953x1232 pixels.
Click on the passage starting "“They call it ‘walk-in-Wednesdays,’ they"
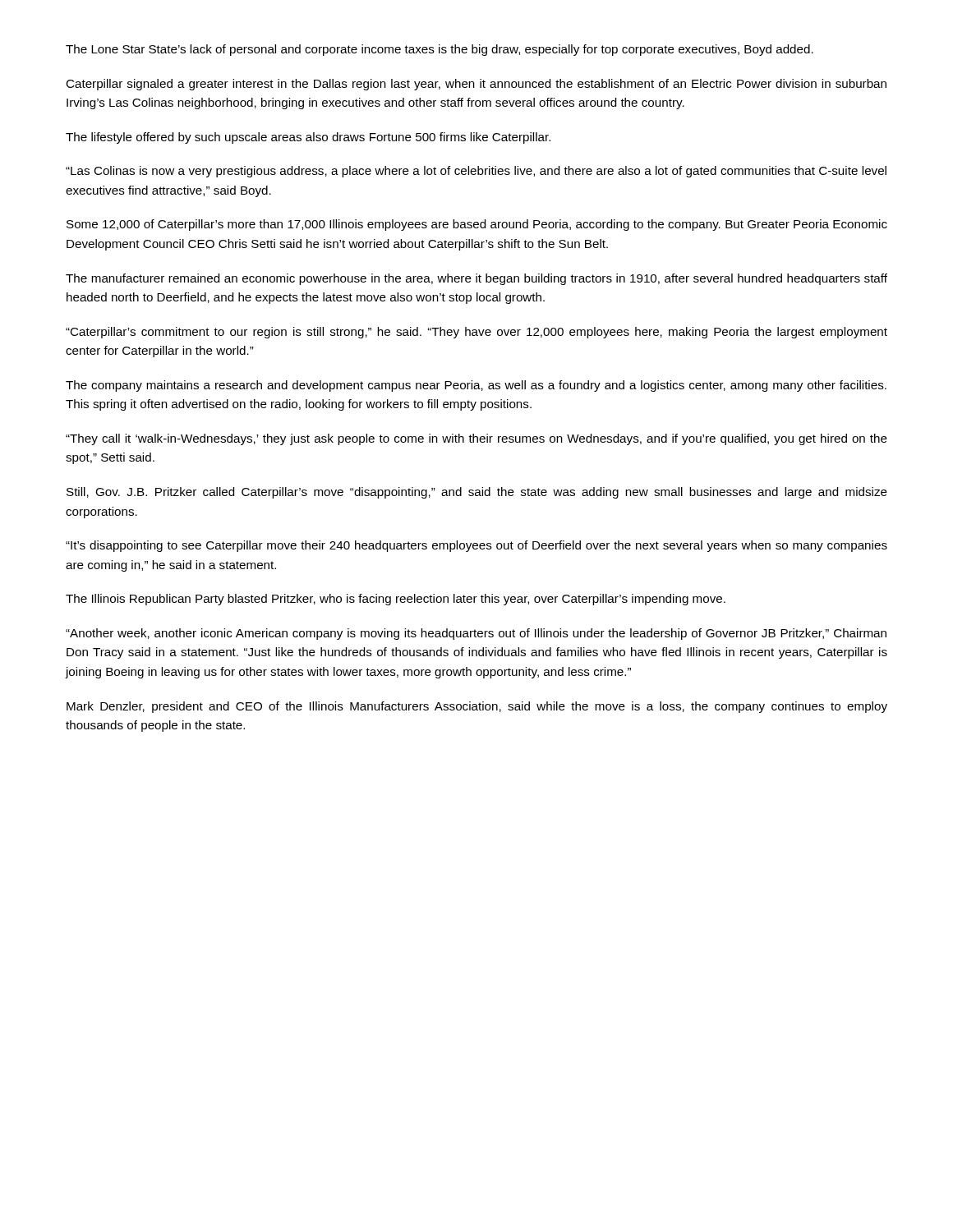pos(476,448)
